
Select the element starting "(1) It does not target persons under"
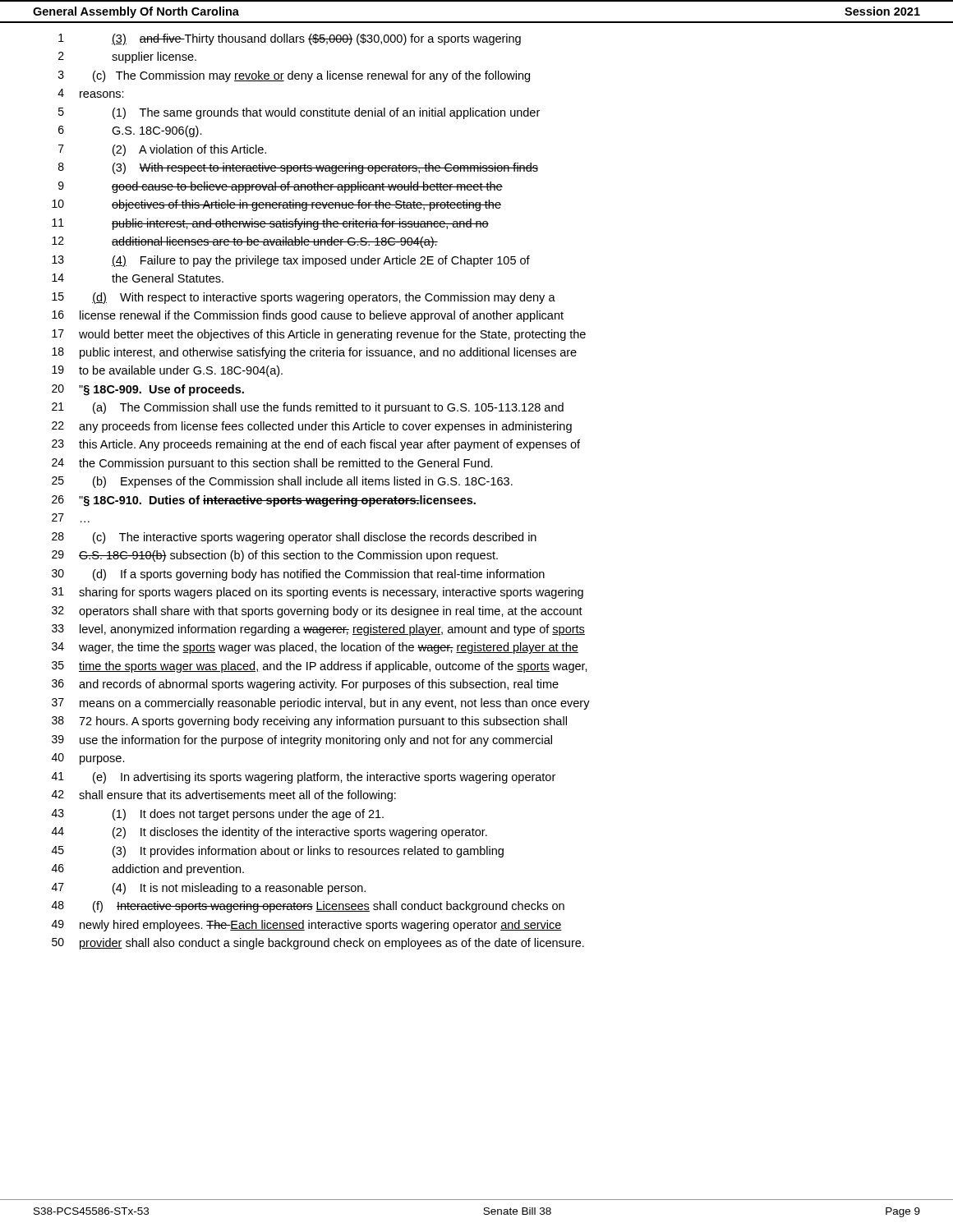coord(248,814)
